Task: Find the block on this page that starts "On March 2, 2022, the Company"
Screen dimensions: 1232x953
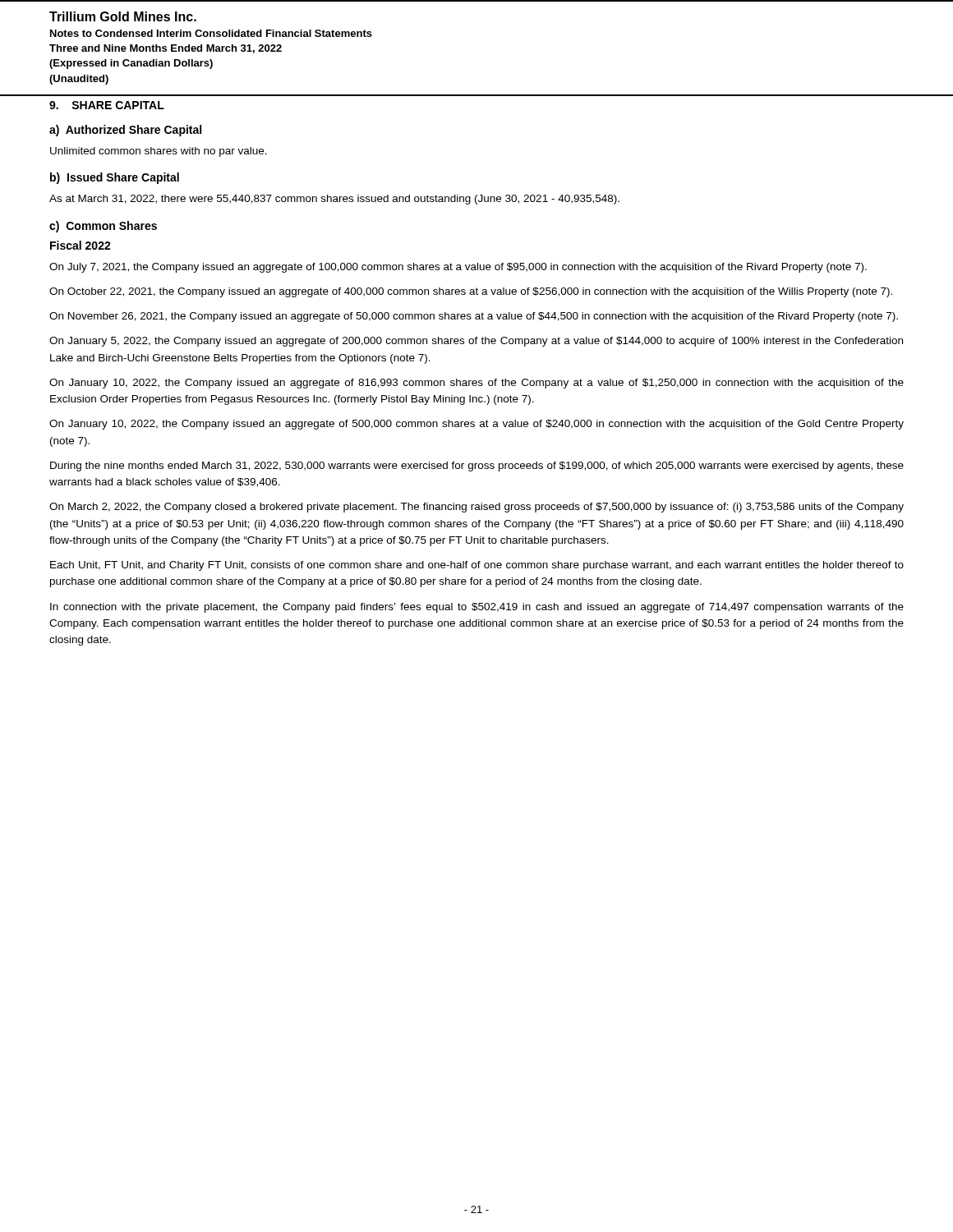Action: pyautogui.click(x=476, y=523)
